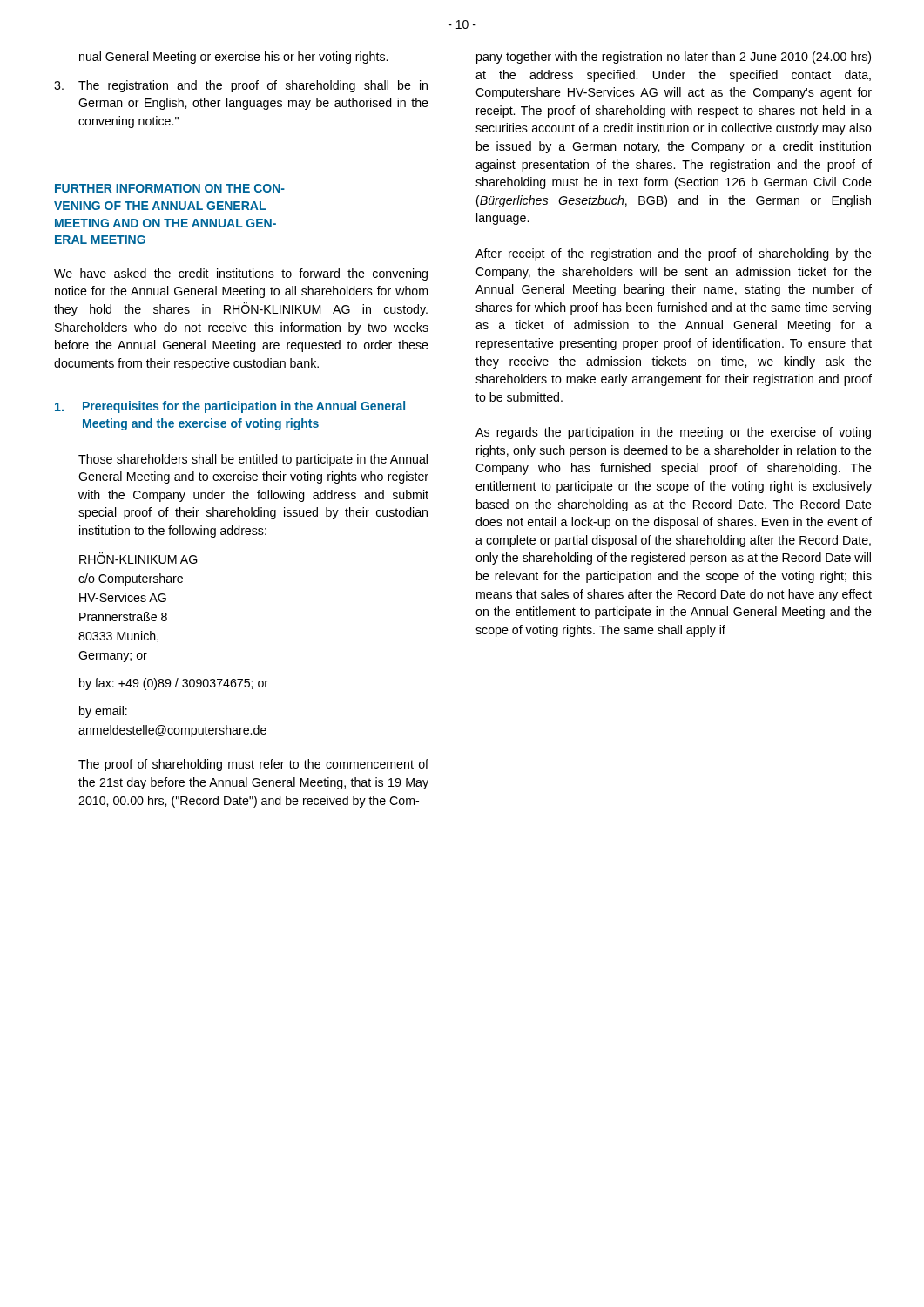Select the section header that reads "FURTHER INFORMATION ON THE"
Screen dimensions: 1307x924
coord(169,214)
